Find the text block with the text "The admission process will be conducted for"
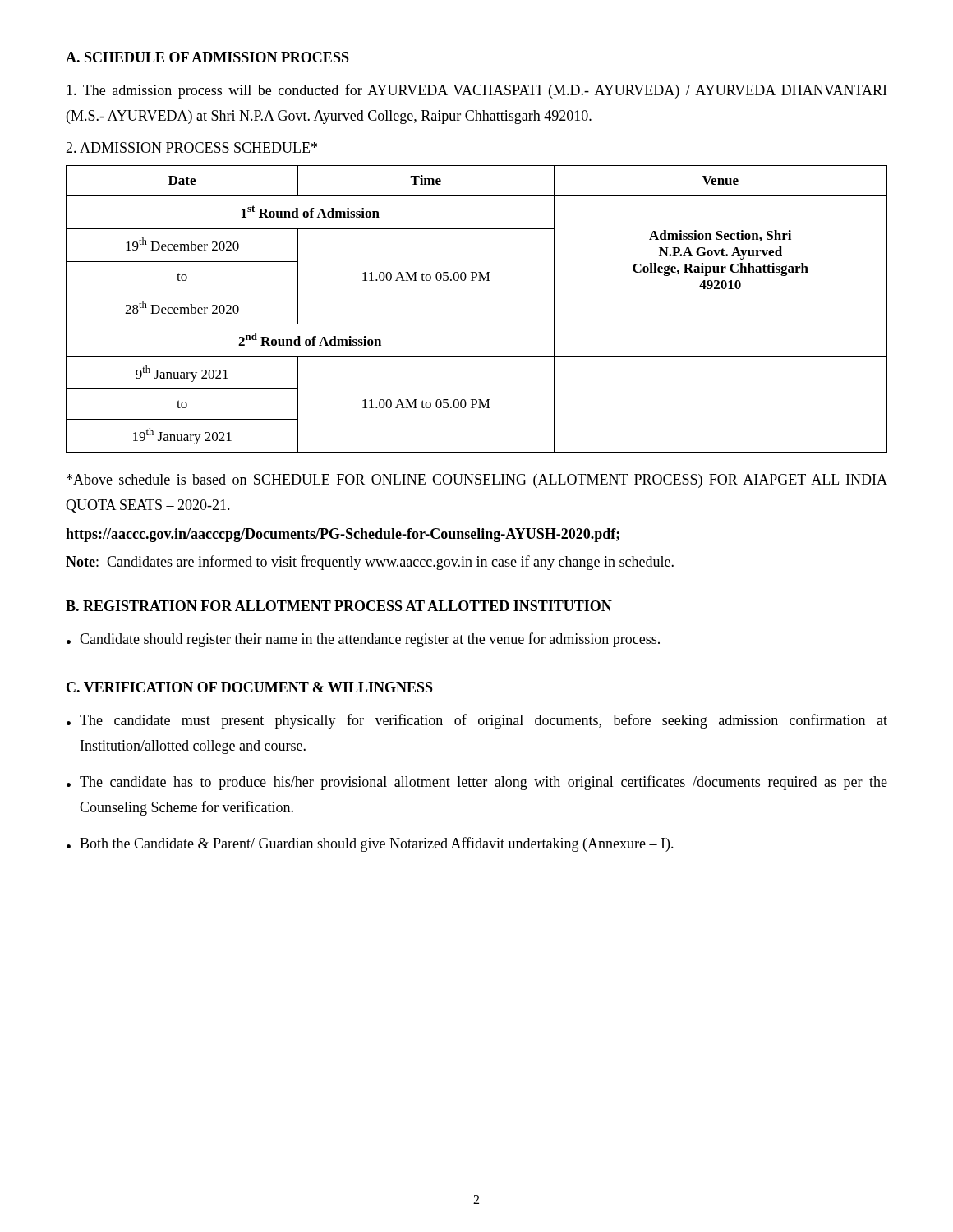 (476, 103)
